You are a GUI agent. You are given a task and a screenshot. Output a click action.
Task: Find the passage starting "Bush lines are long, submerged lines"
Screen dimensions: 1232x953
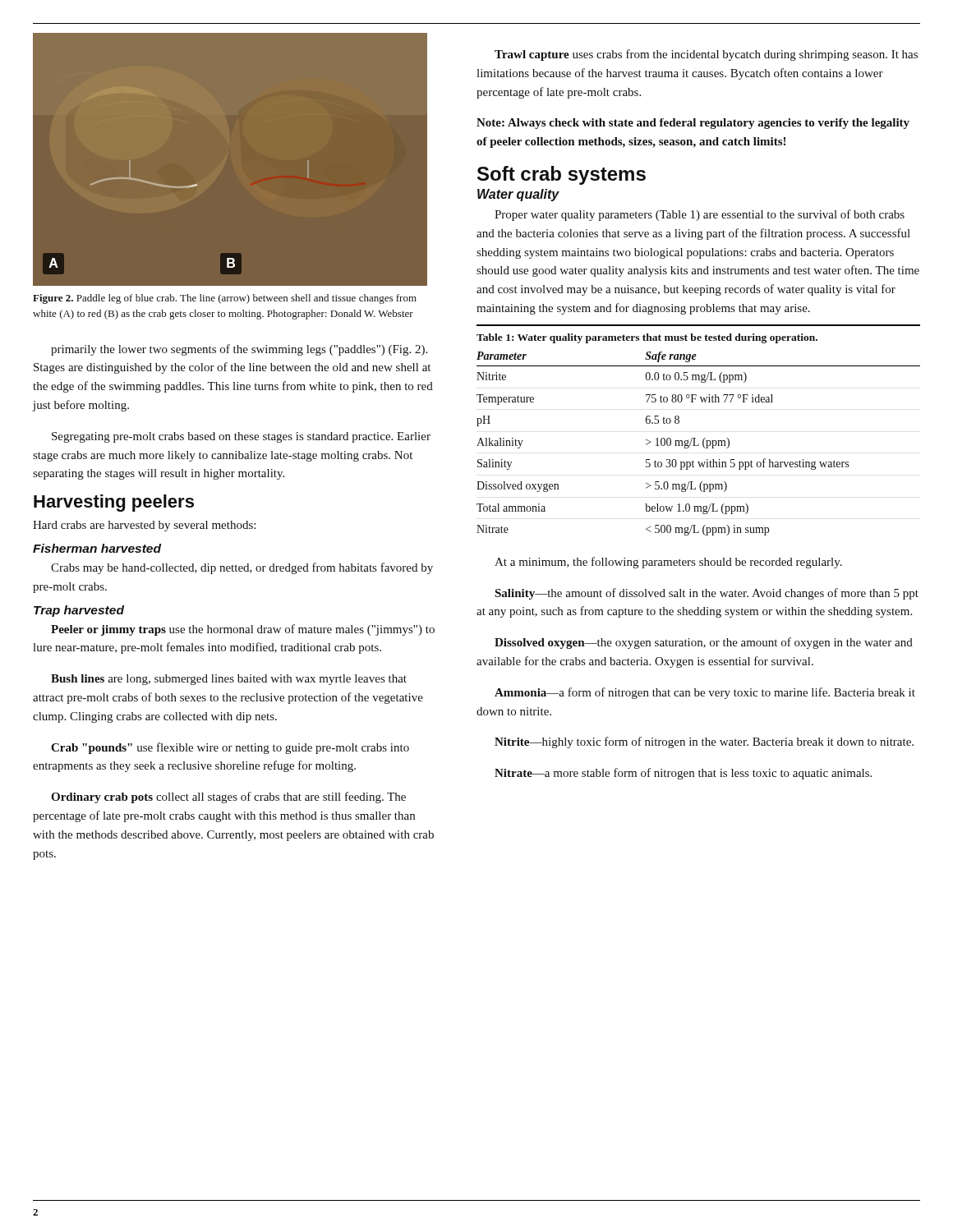click(234, 698)
